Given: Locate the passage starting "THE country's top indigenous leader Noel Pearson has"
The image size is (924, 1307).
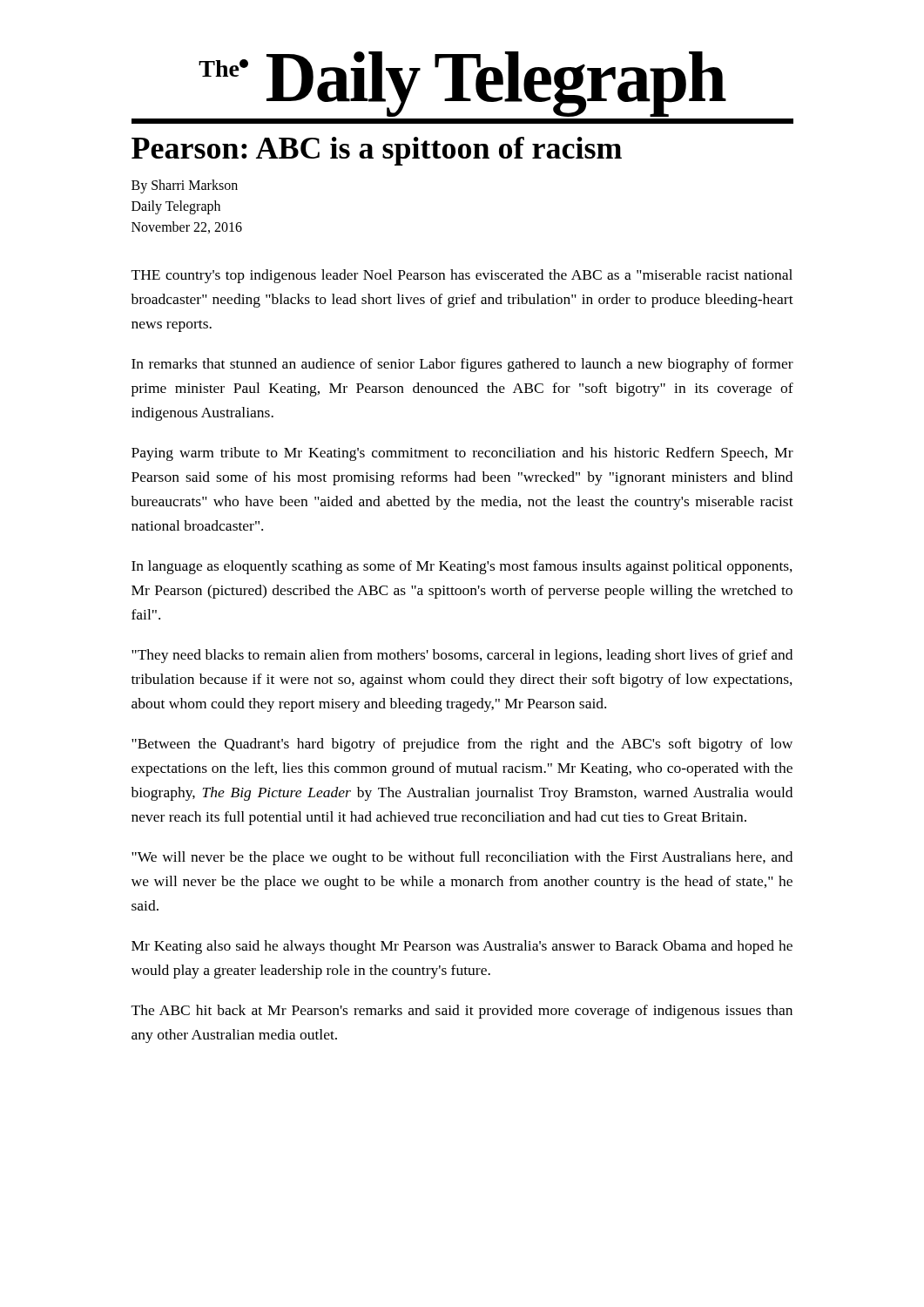Looking at the screenshot, I should 462,299.
